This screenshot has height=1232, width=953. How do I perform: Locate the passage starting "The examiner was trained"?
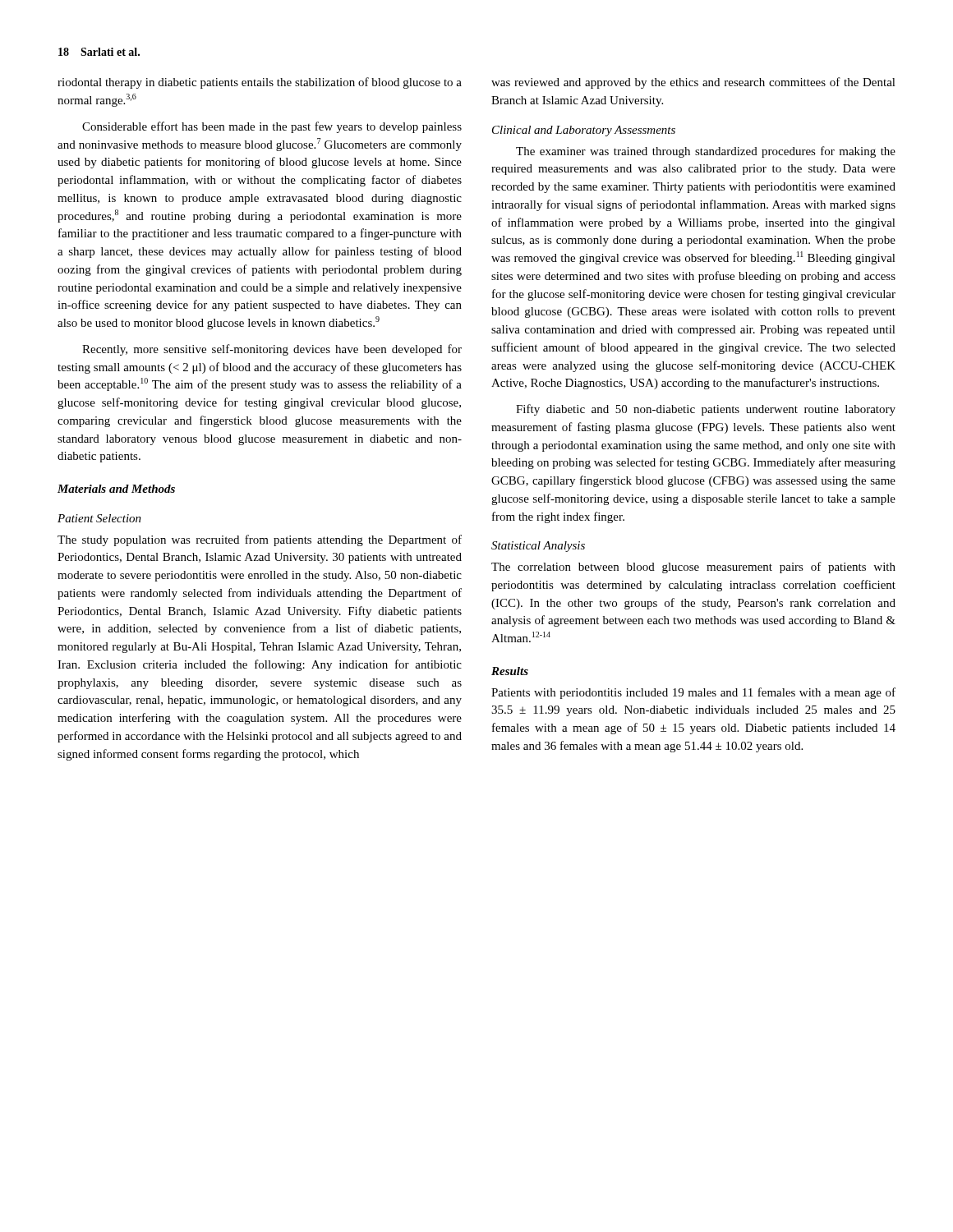pos(693,268)
